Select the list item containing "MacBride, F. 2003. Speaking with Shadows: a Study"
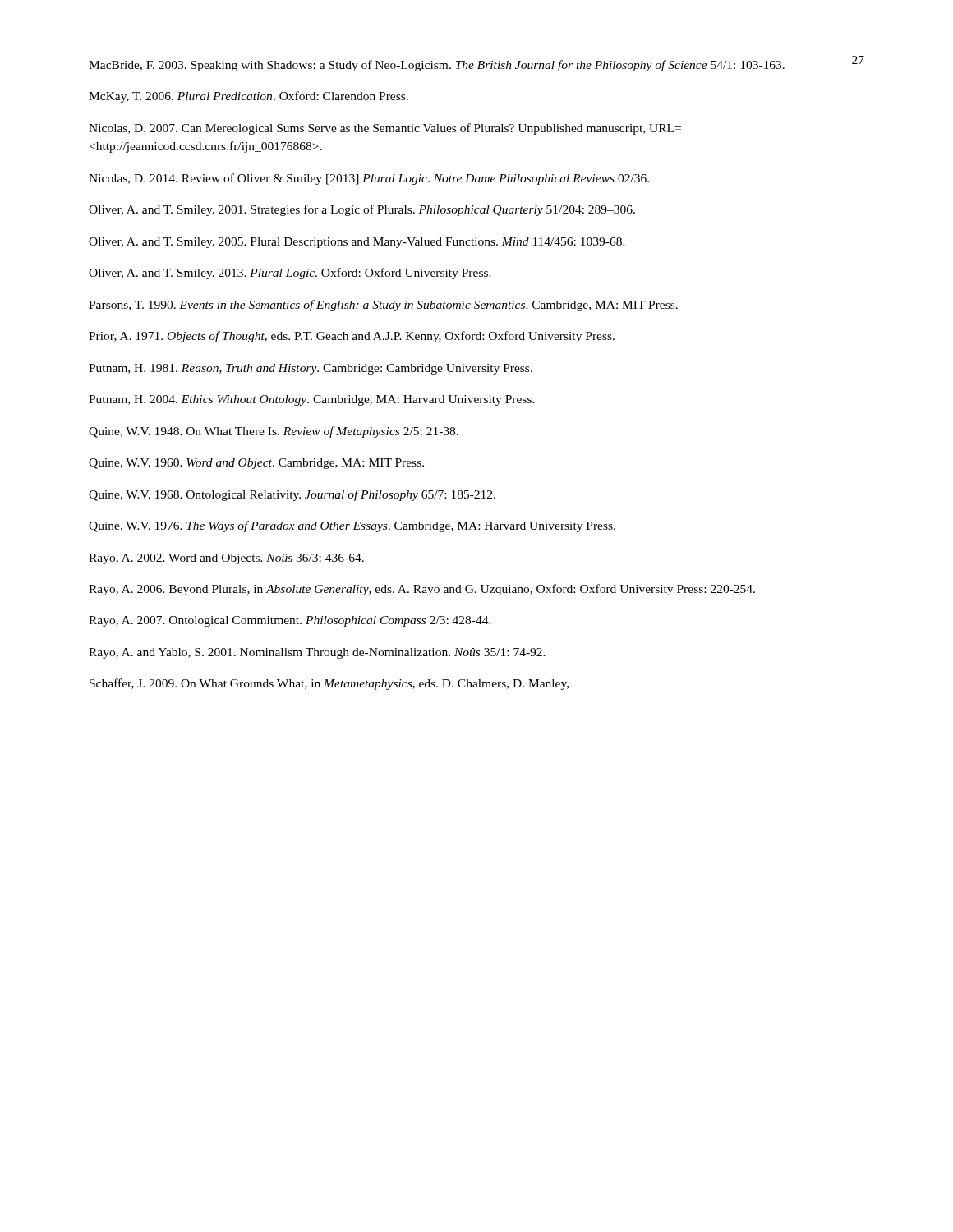The image size is (953, 1232). pos(476,65)
